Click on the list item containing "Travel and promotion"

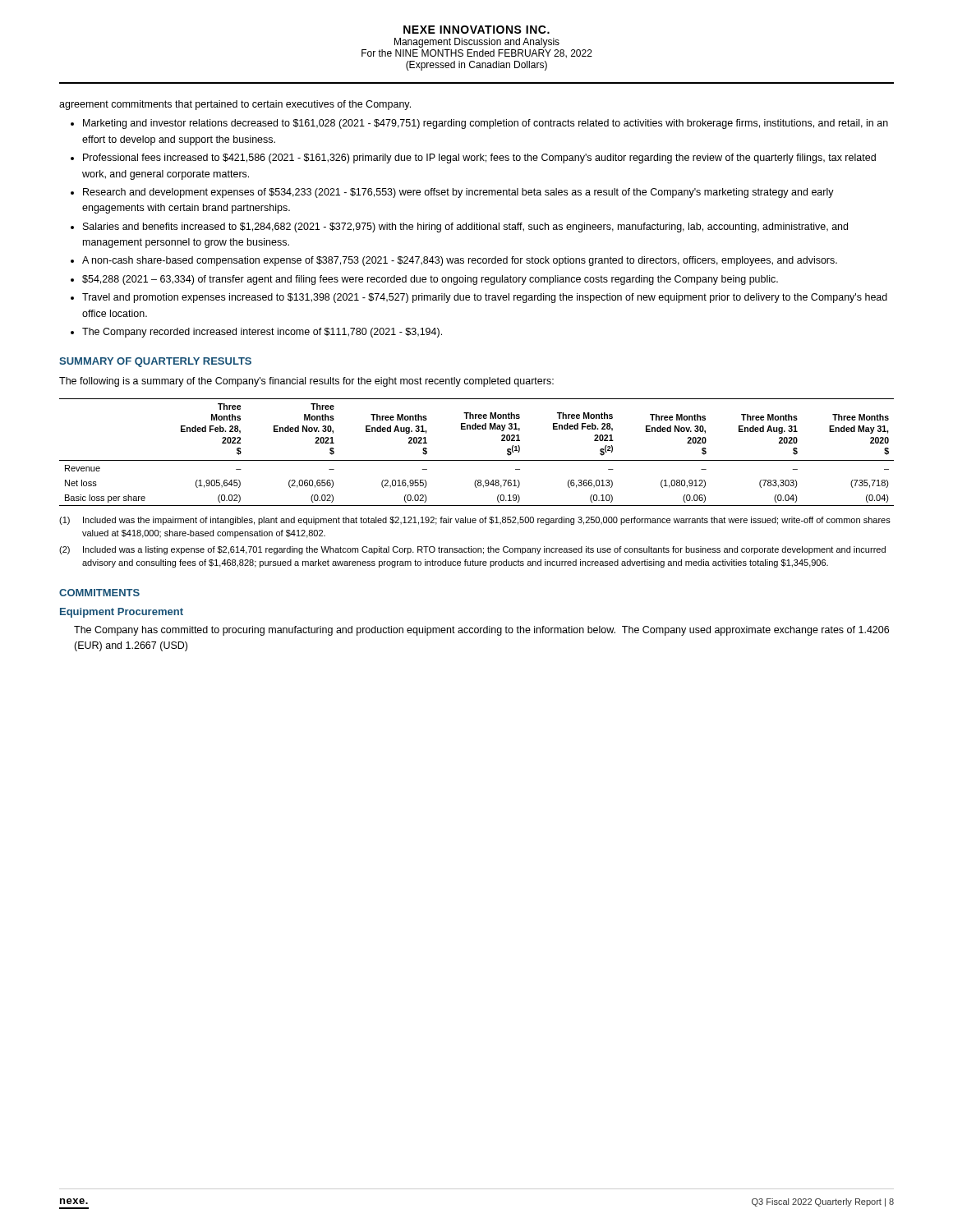(x=485, y=305)
